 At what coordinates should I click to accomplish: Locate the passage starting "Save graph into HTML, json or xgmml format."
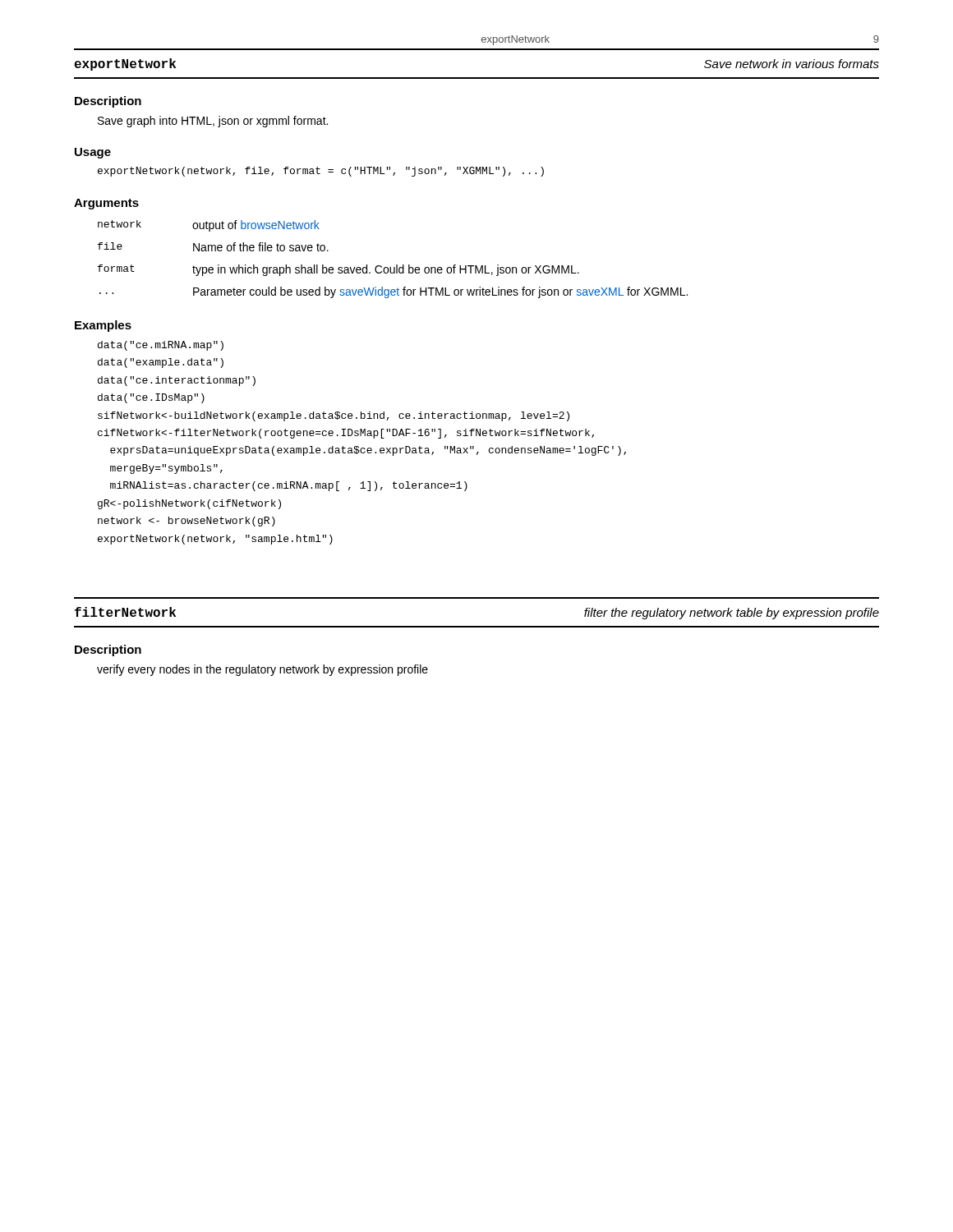[213, 121]
